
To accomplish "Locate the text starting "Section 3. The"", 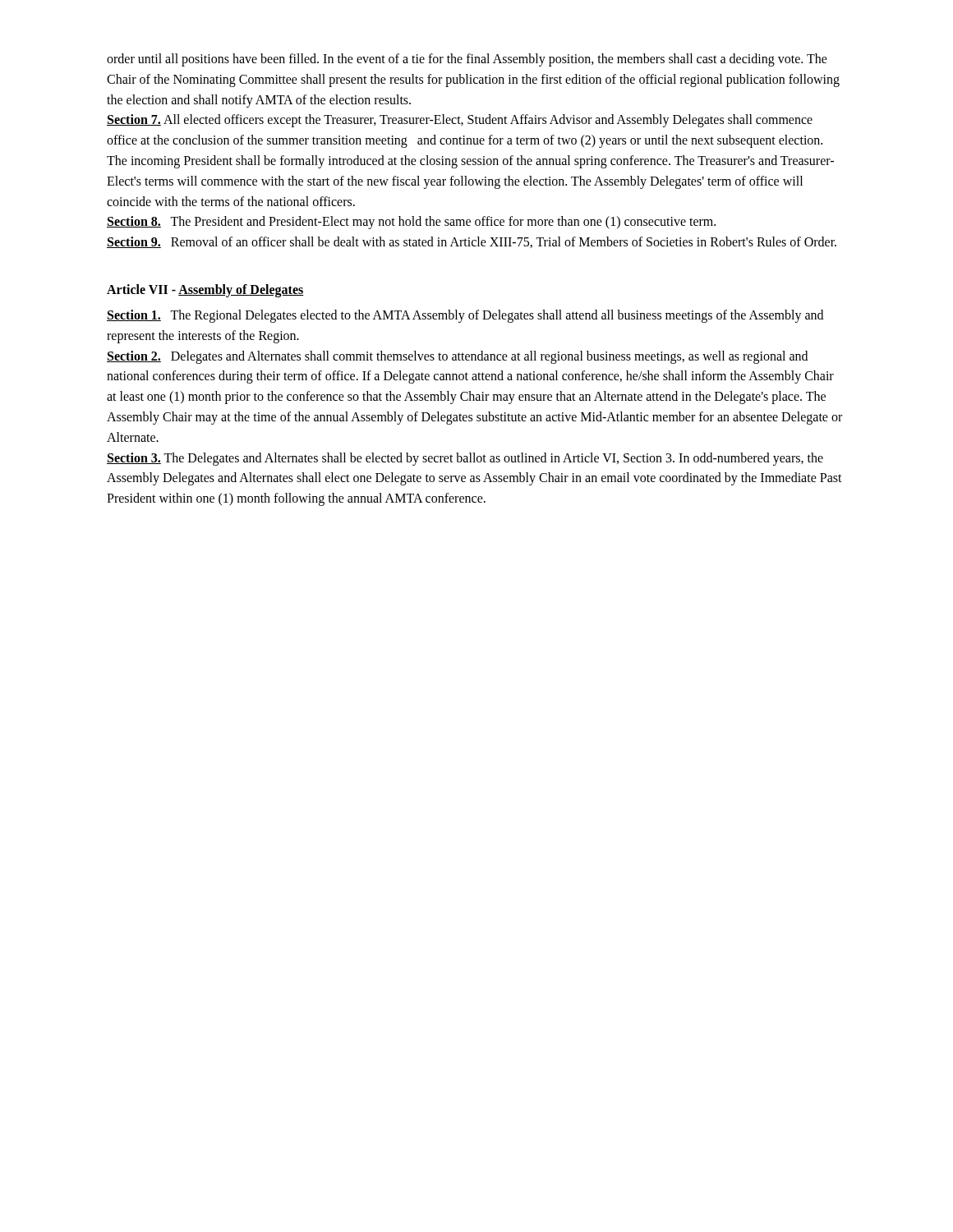I will click(x=476, y=479).
